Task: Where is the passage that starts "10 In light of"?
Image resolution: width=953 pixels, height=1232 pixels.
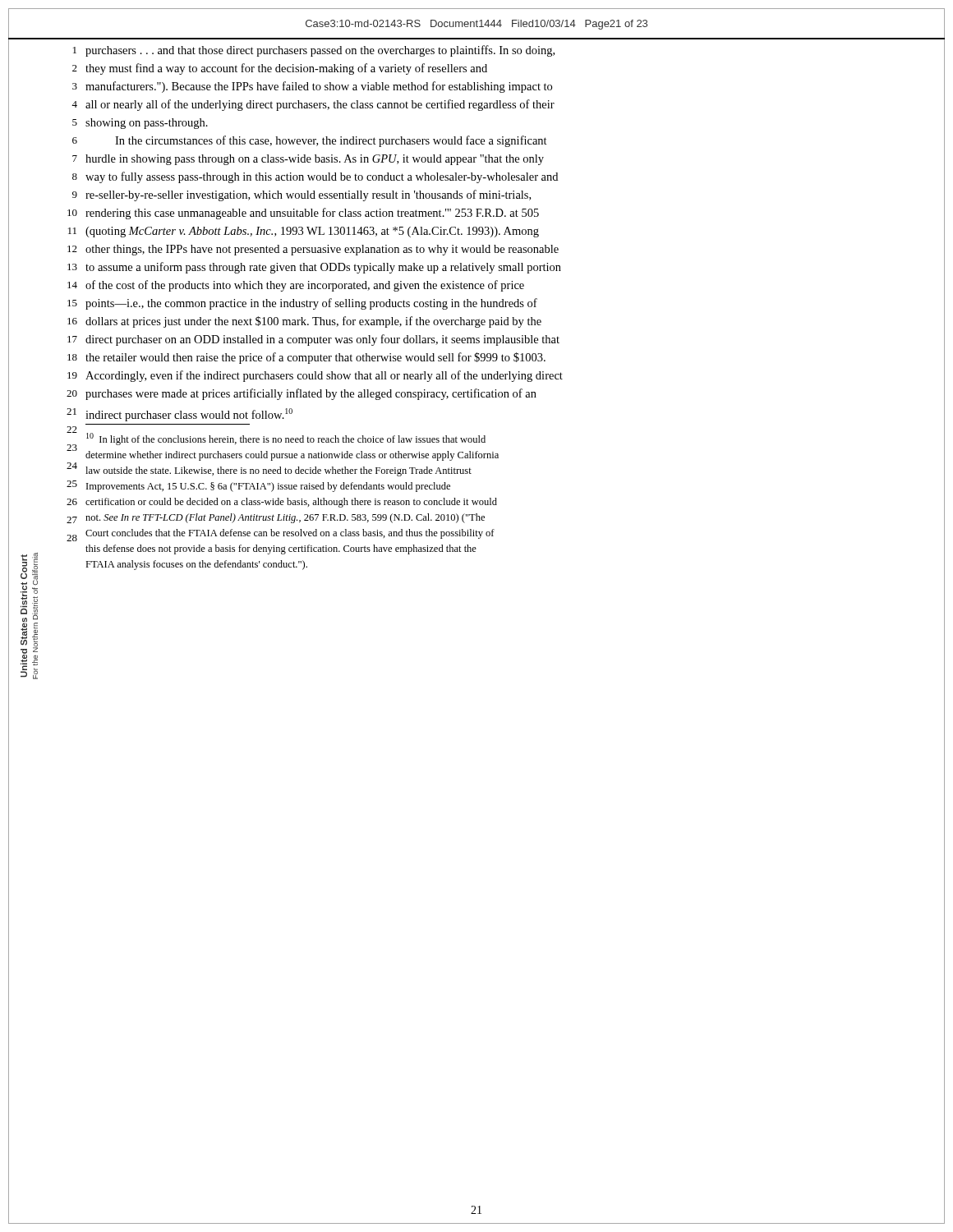Action: pyautogui.click(x=286, y=439)
